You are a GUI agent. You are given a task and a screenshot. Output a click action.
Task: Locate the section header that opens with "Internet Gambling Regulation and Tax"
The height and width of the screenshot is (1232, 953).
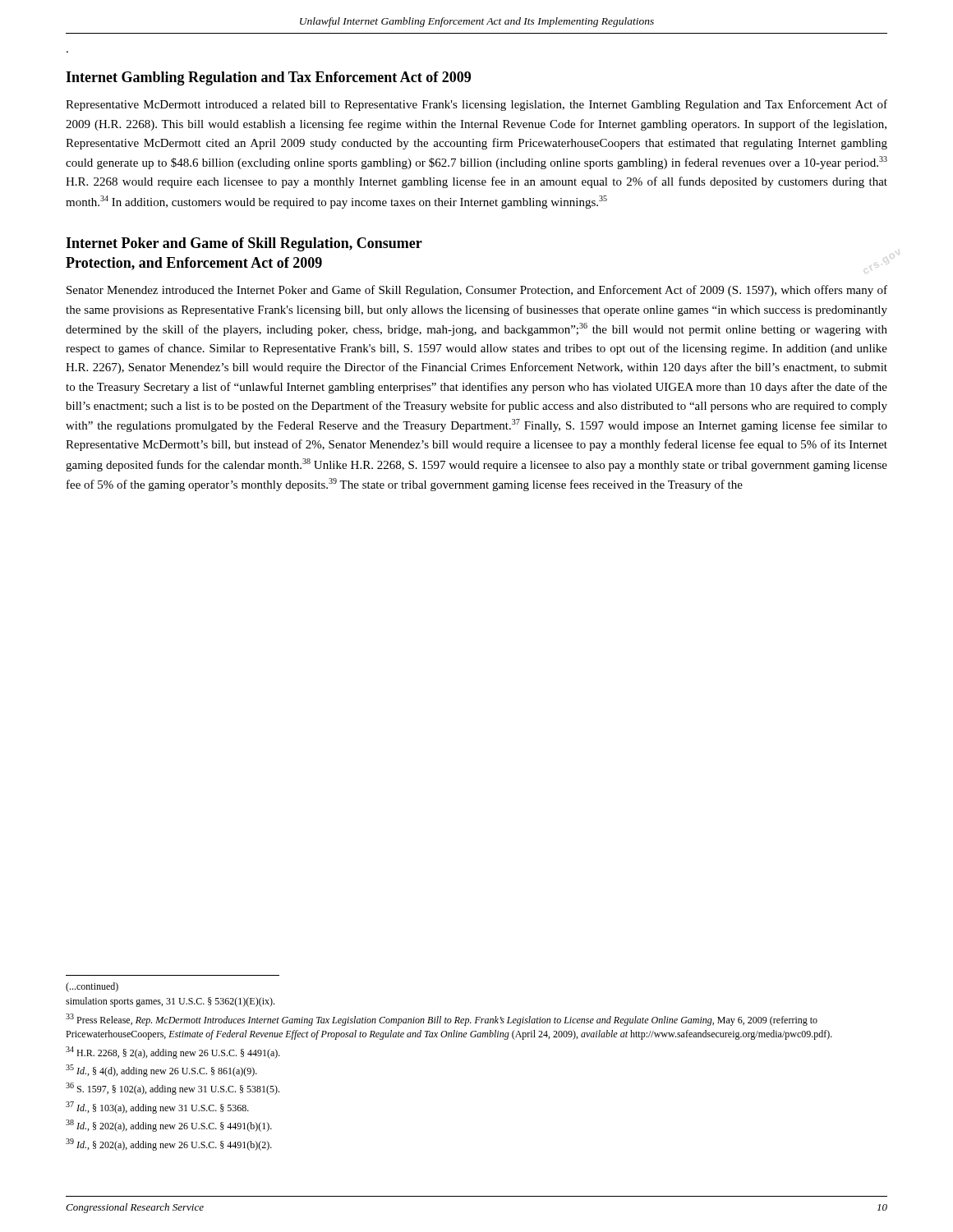[269, 77]
